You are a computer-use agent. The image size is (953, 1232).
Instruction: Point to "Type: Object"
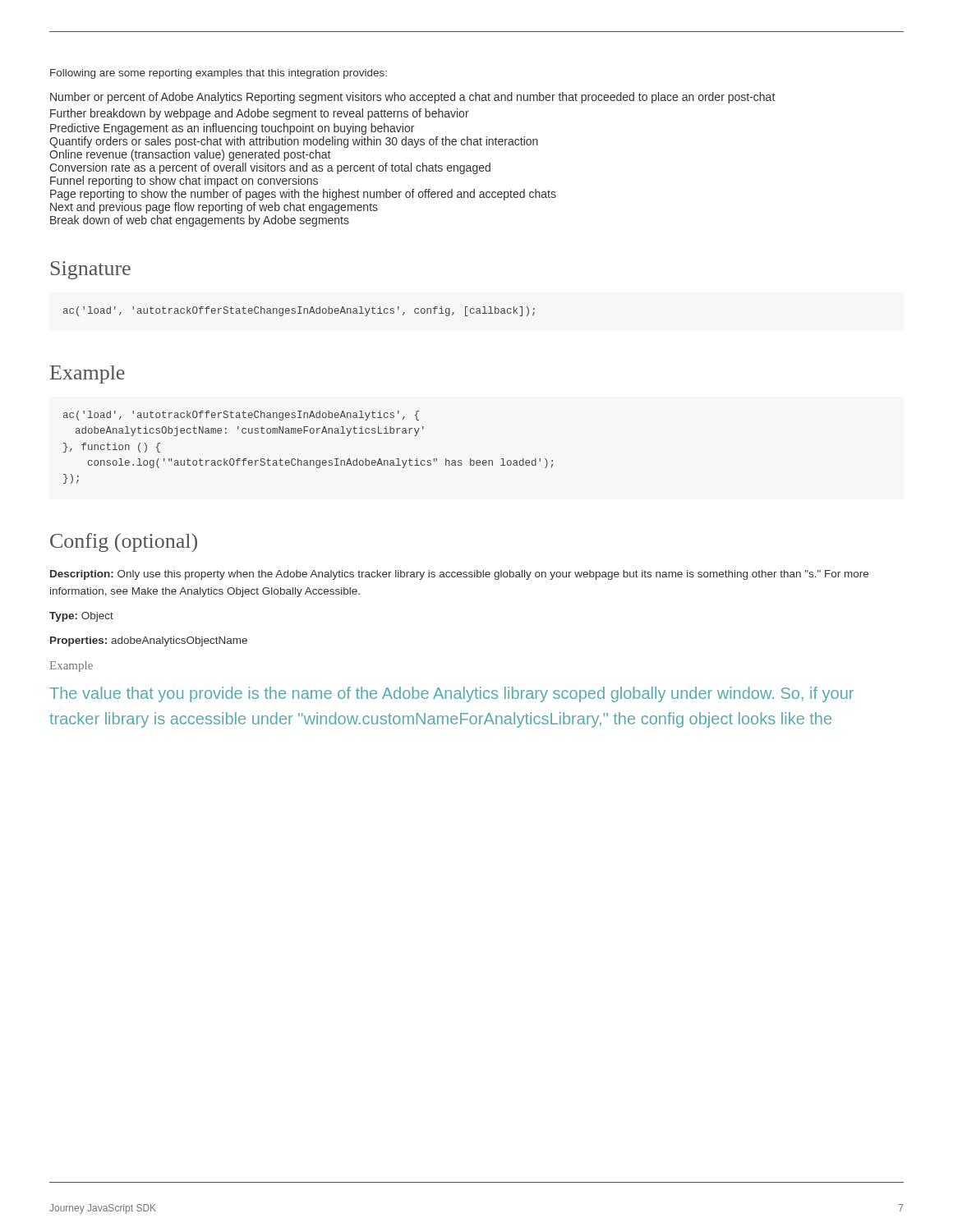click(81, 616)
